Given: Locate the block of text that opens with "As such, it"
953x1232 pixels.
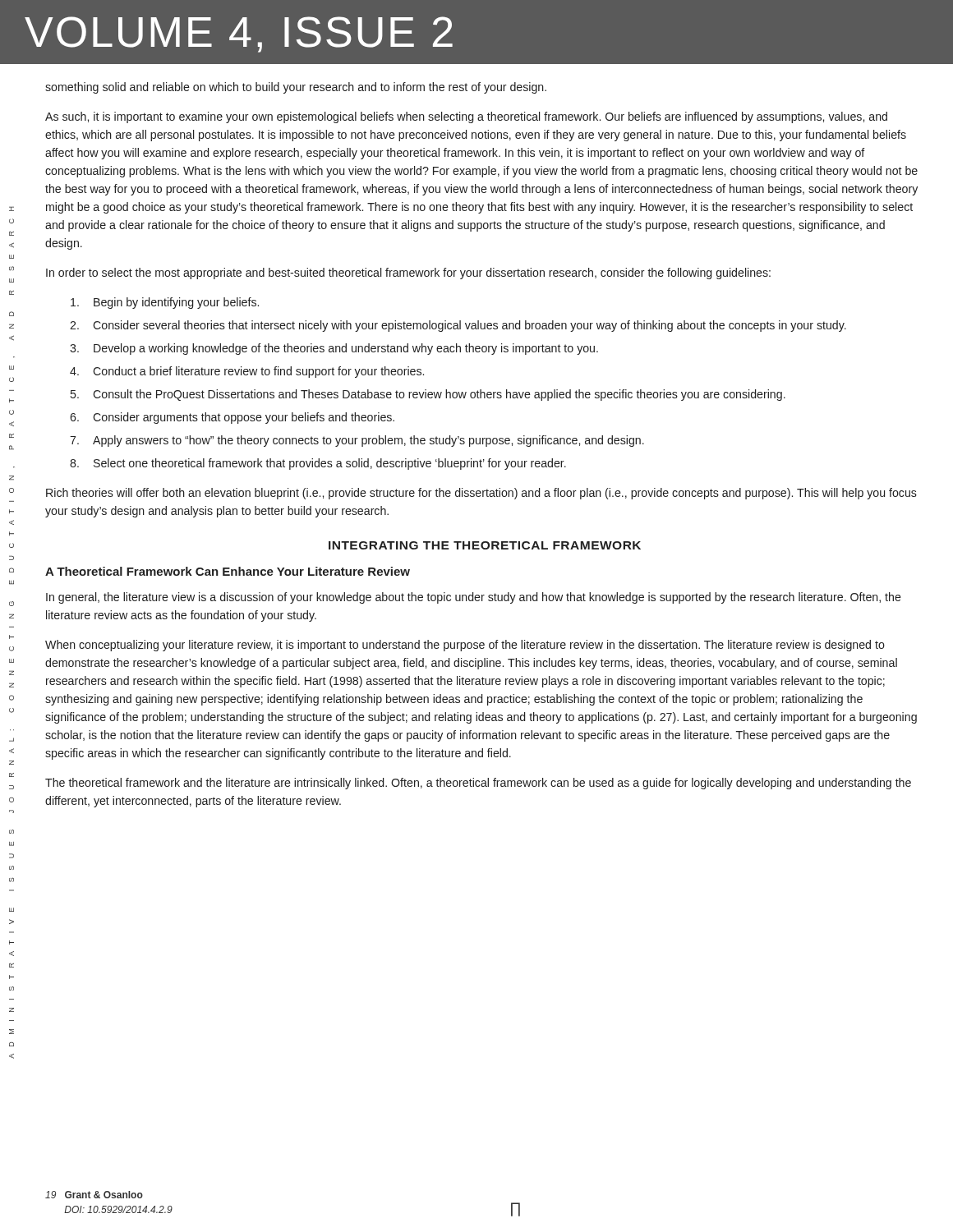Looking at the screenshot, I should 482,180.
